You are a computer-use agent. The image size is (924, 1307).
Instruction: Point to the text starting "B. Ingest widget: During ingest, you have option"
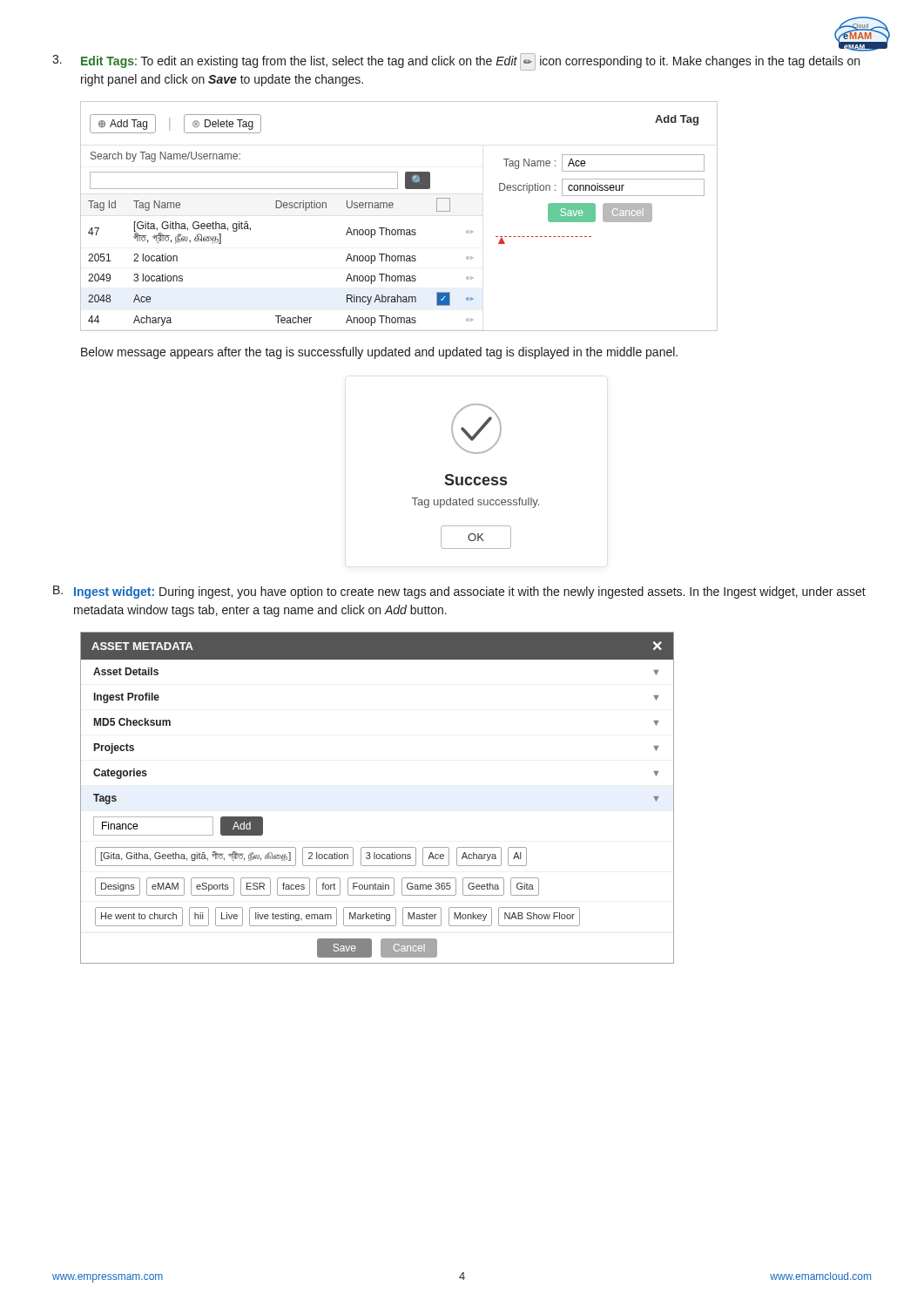click(x=462, y=601)
